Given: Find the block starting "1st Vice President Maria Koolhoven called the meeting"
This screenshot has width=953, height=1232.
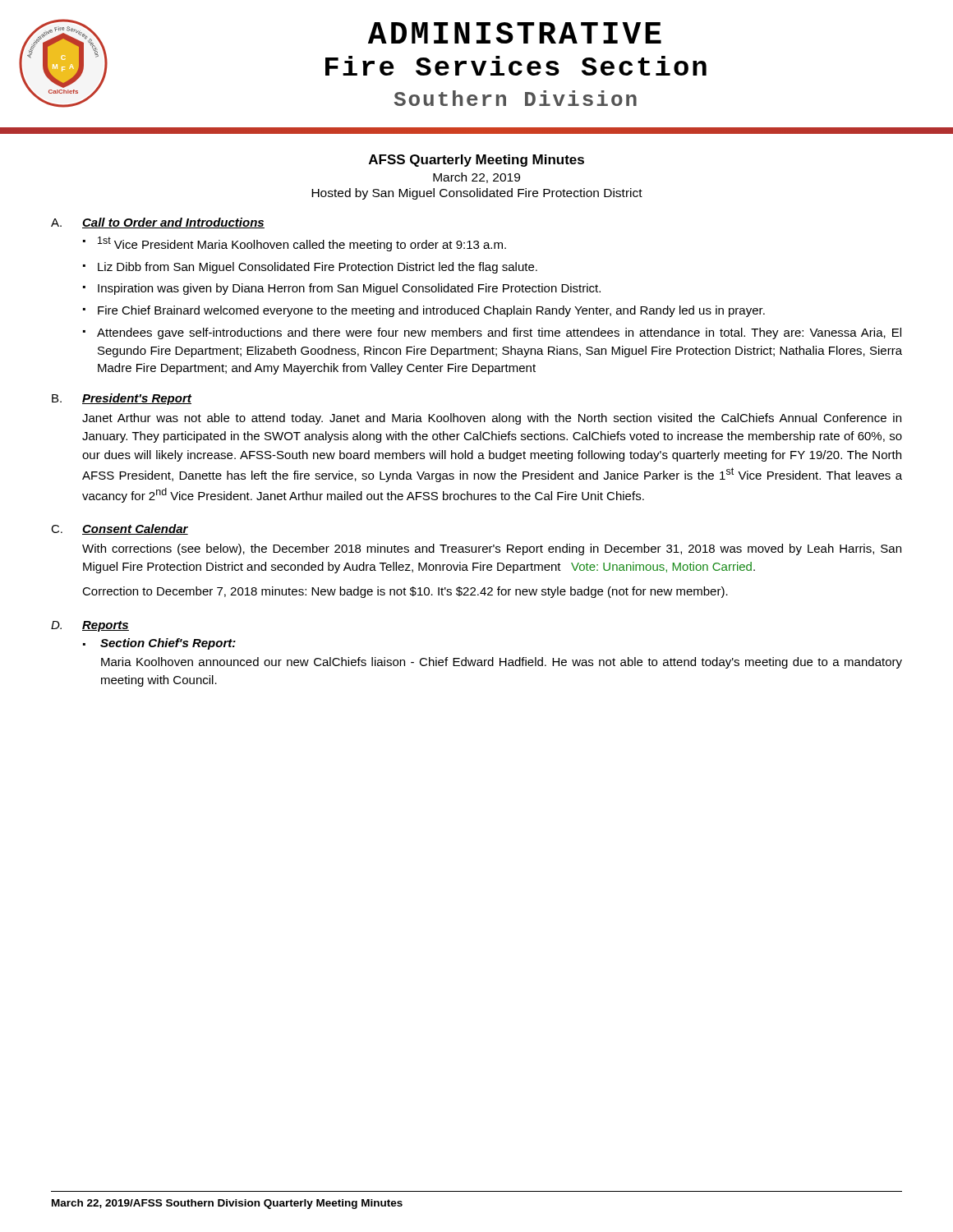Looking at the screenshot, I should click(x=302, y=243).
